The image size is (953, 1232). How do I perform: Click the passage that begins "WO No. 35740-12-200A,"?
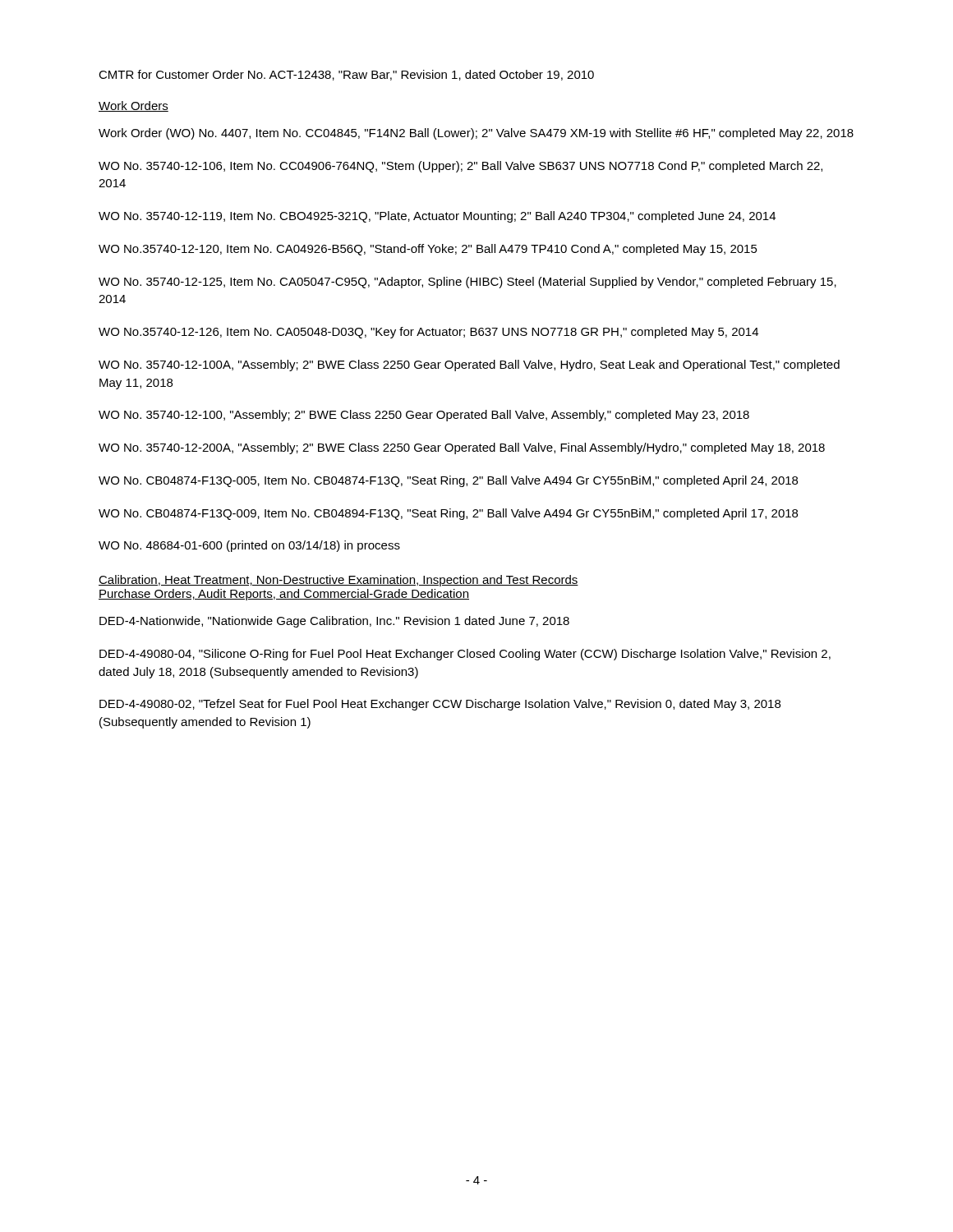(x=462, y=447)
